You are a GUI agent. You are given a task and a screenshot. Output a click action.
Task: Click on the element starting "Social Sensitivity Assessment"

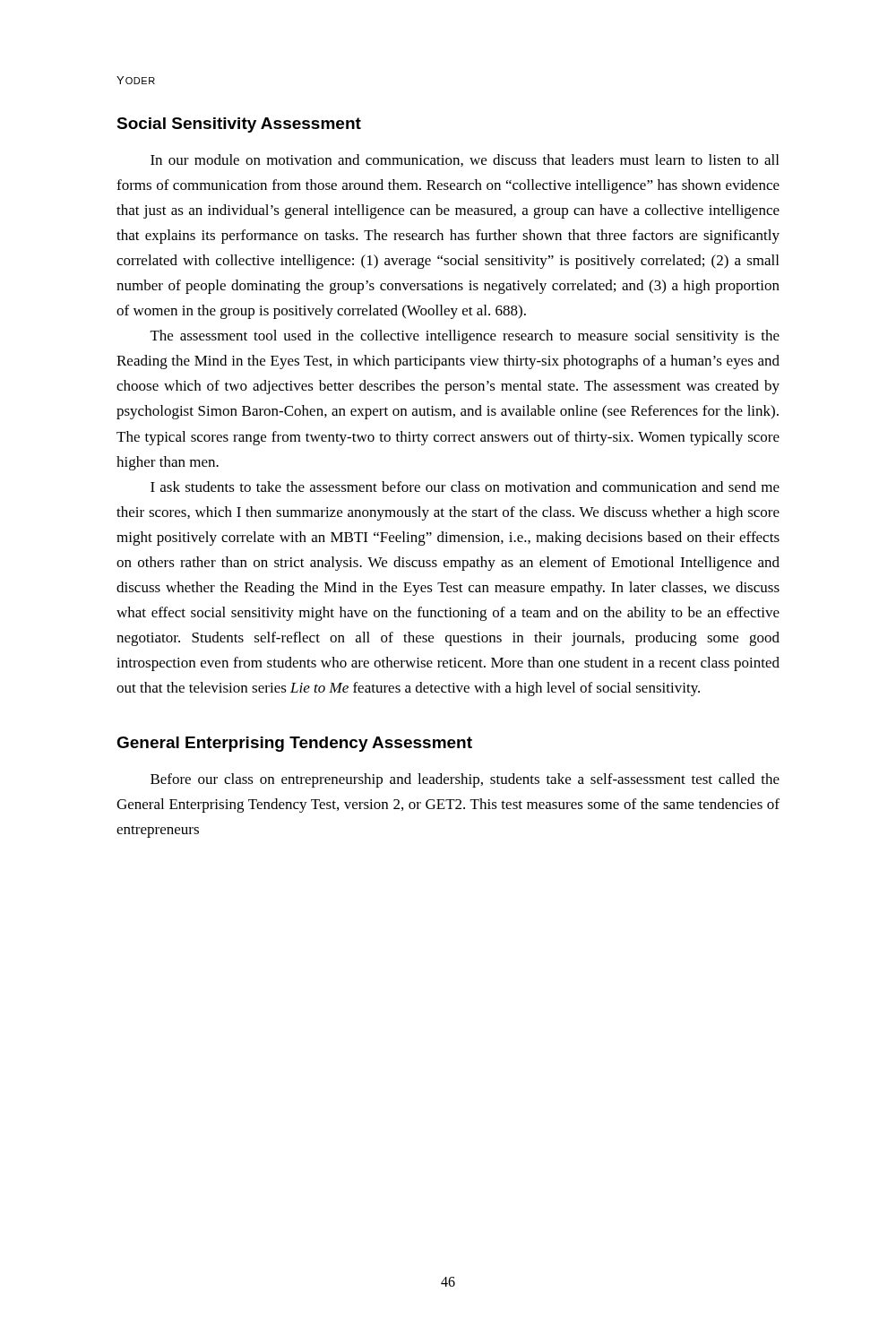[x=239, y=123]
